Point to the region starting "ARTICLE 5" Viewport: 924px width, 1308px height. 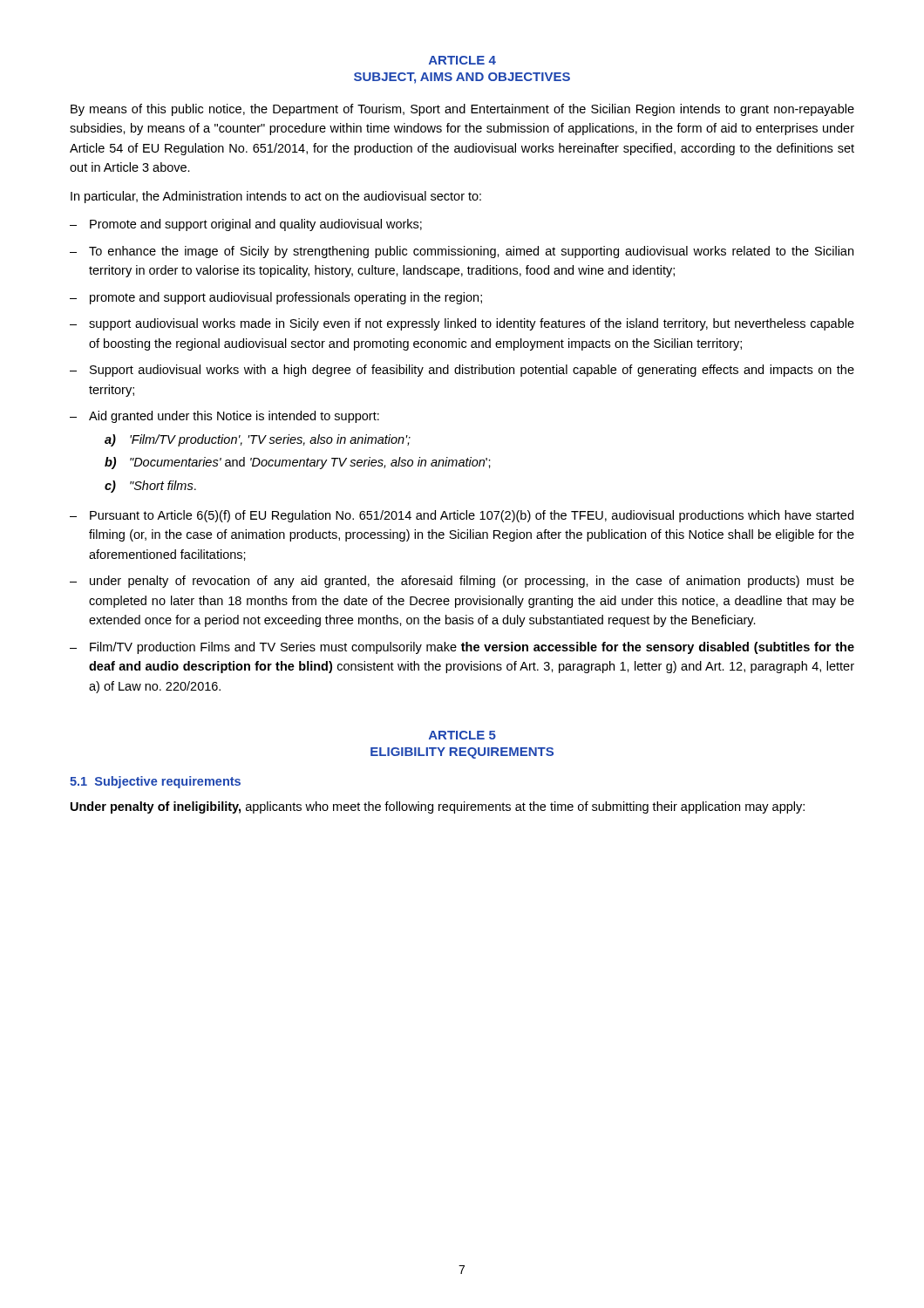coord(462,735)
